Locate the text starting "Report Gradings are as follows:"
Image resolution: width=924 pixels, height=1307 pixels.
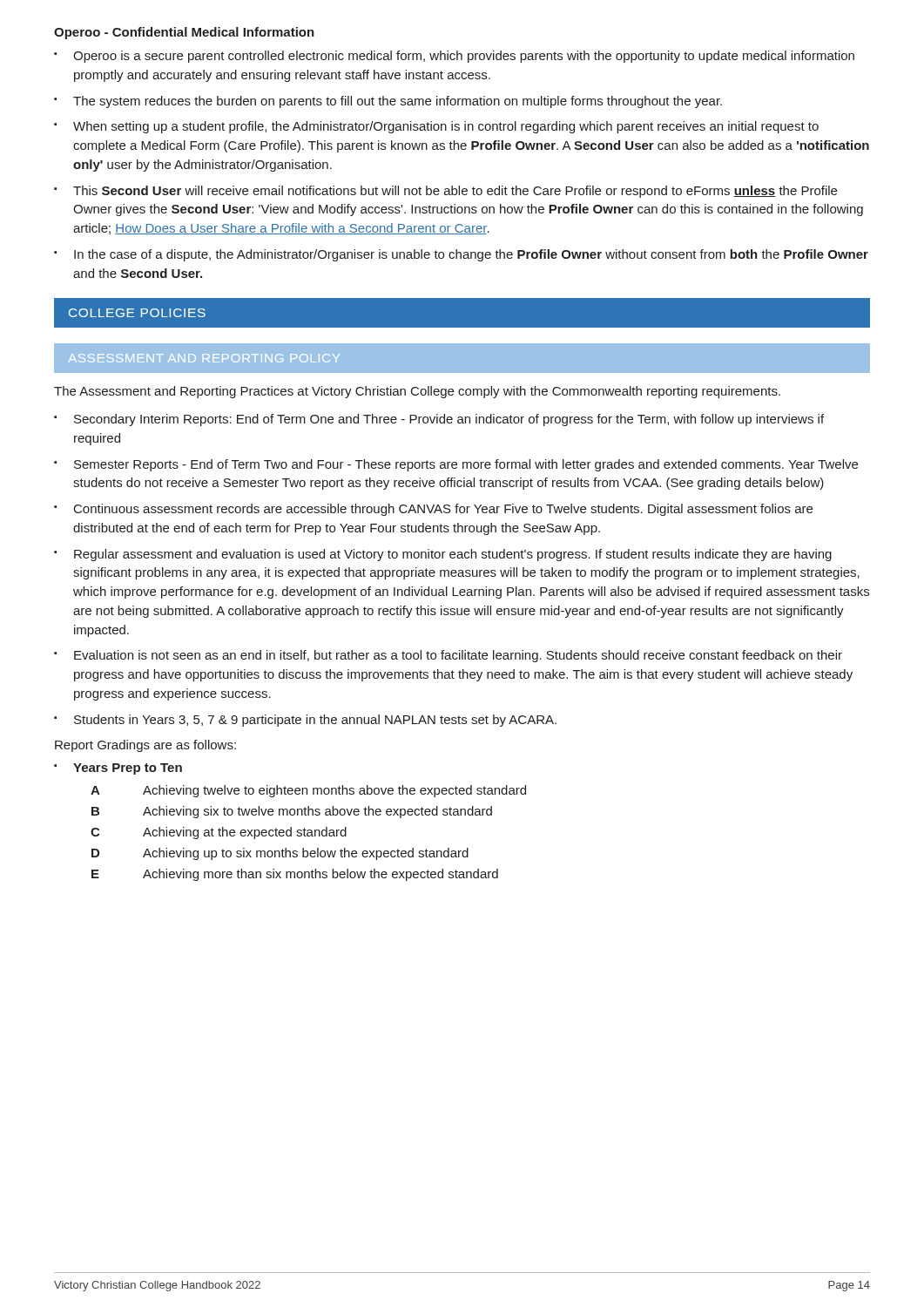(x=145, y=745)
